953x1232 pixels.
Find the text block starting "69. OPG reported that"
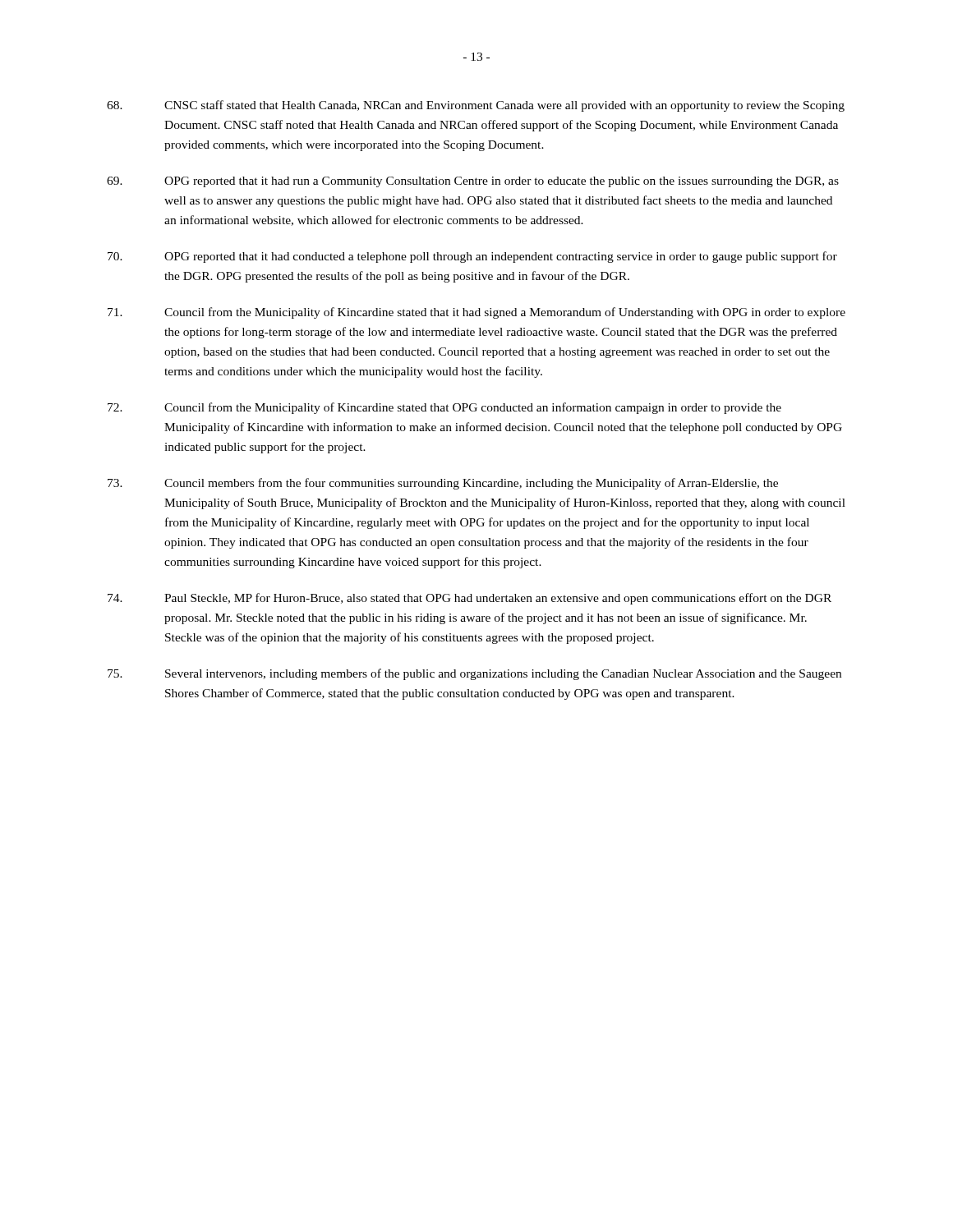pos(476,200)
